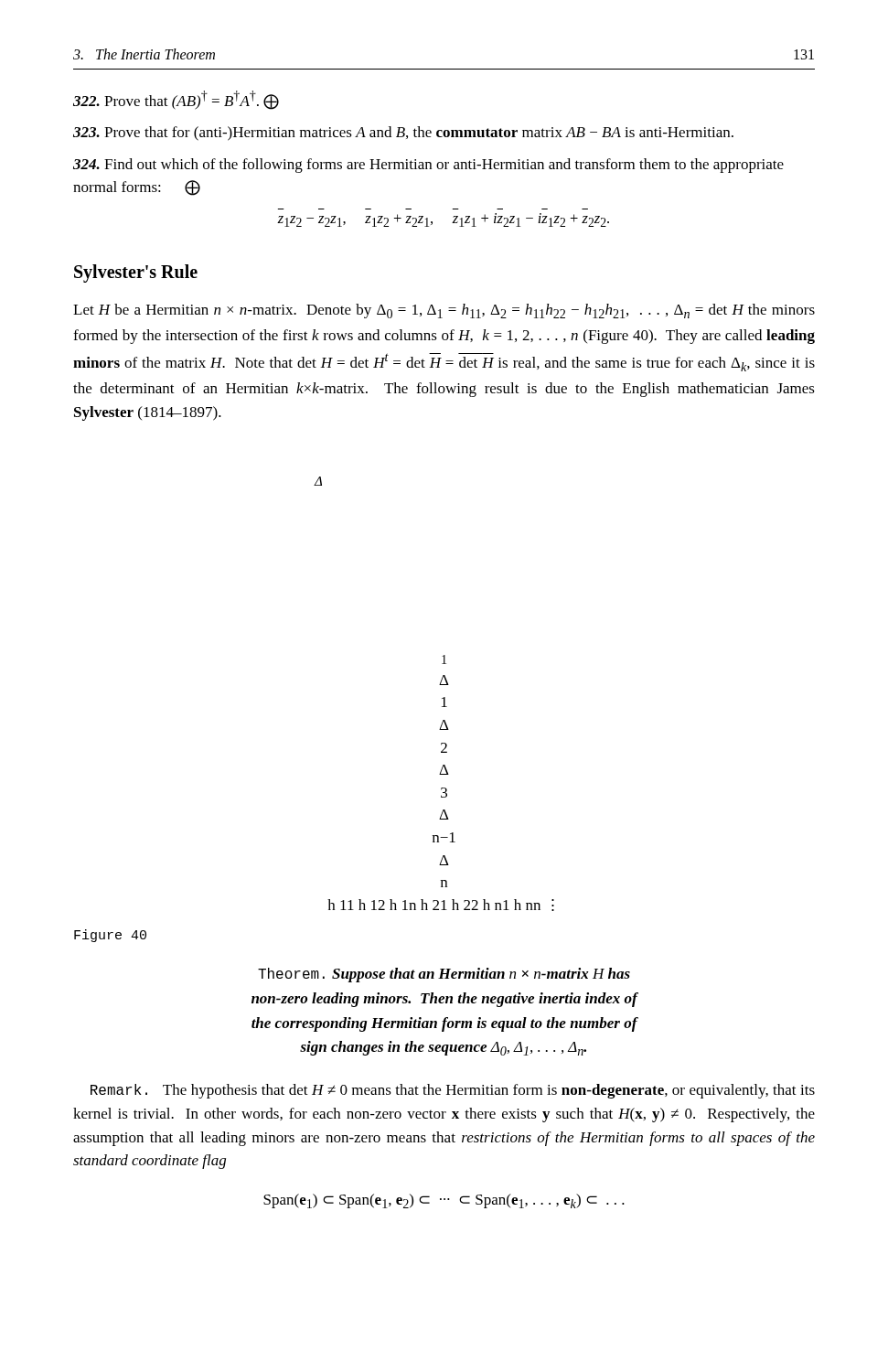The height and width of the screenshot is (1372, 888).
Task: Point to "Figure 40"
Action: tap(110, 936)
